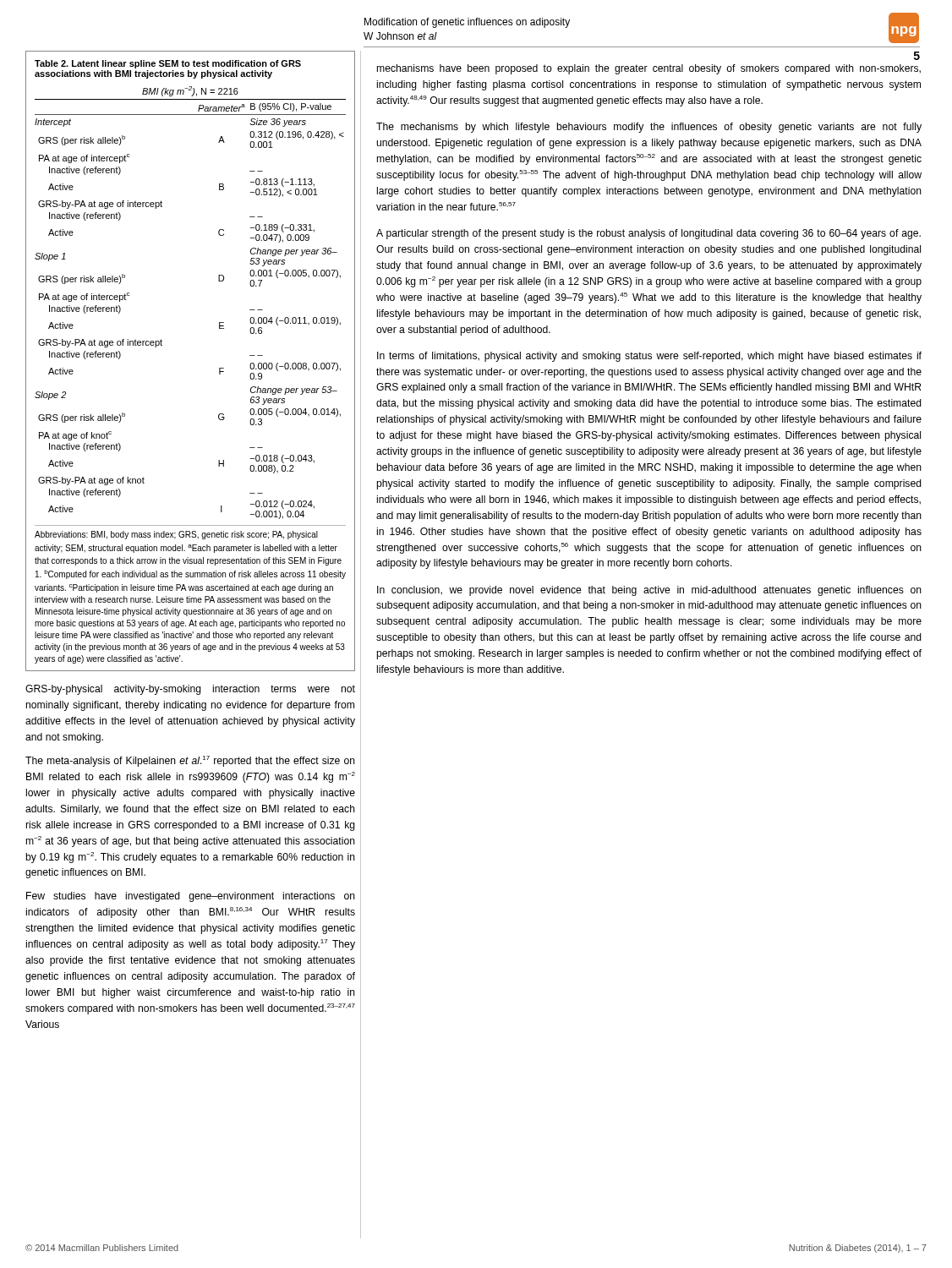952x1268 pixels.
Task: Locate the text block that reads "The meta-analysis of"
Action: [190, 816]
